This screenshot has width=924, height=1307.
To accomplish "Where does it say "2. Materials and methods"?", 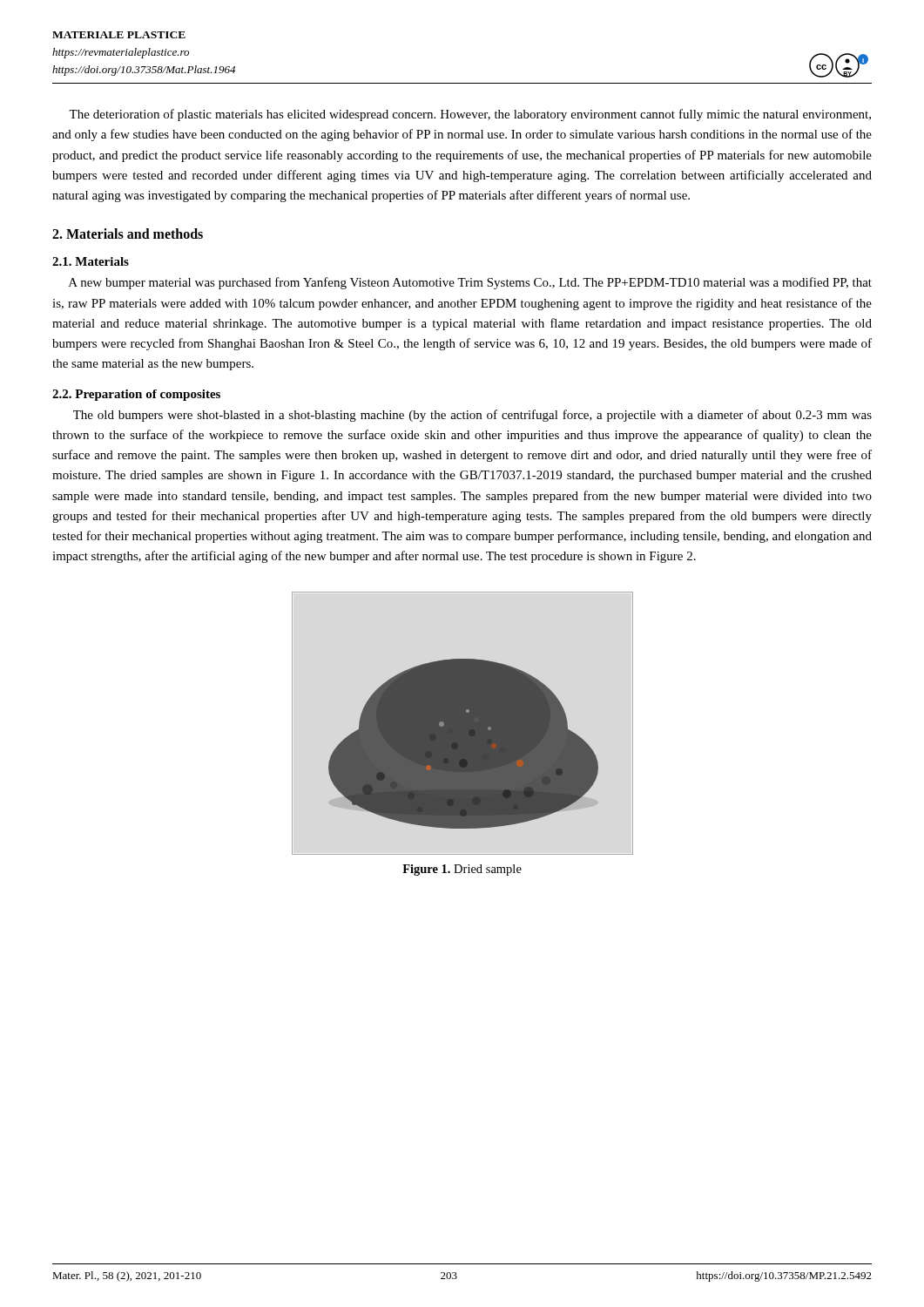I will point(128,234).
